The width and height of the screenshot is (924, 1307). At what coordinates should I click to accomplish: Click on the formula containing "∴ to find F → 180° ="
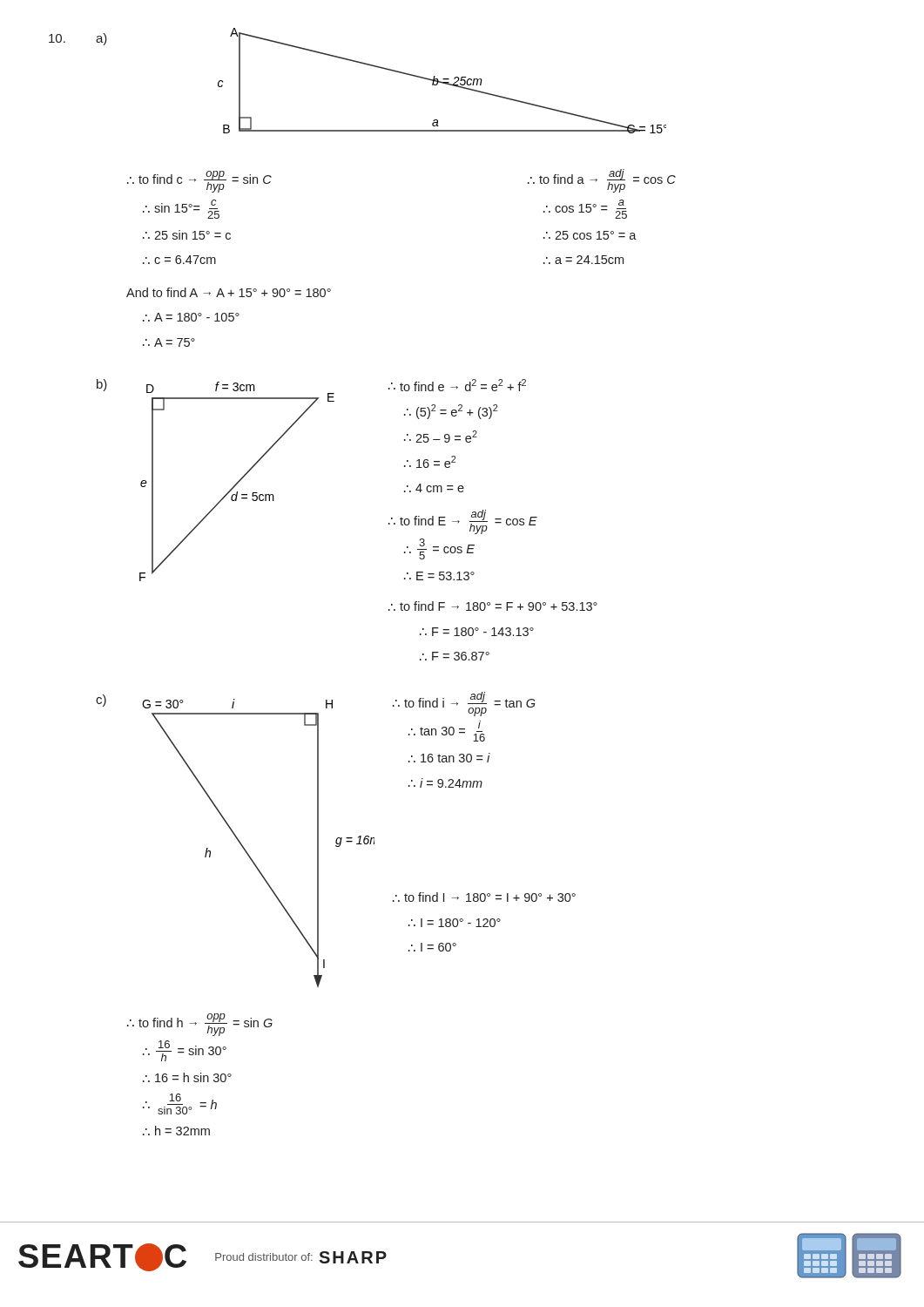point(493,606)
